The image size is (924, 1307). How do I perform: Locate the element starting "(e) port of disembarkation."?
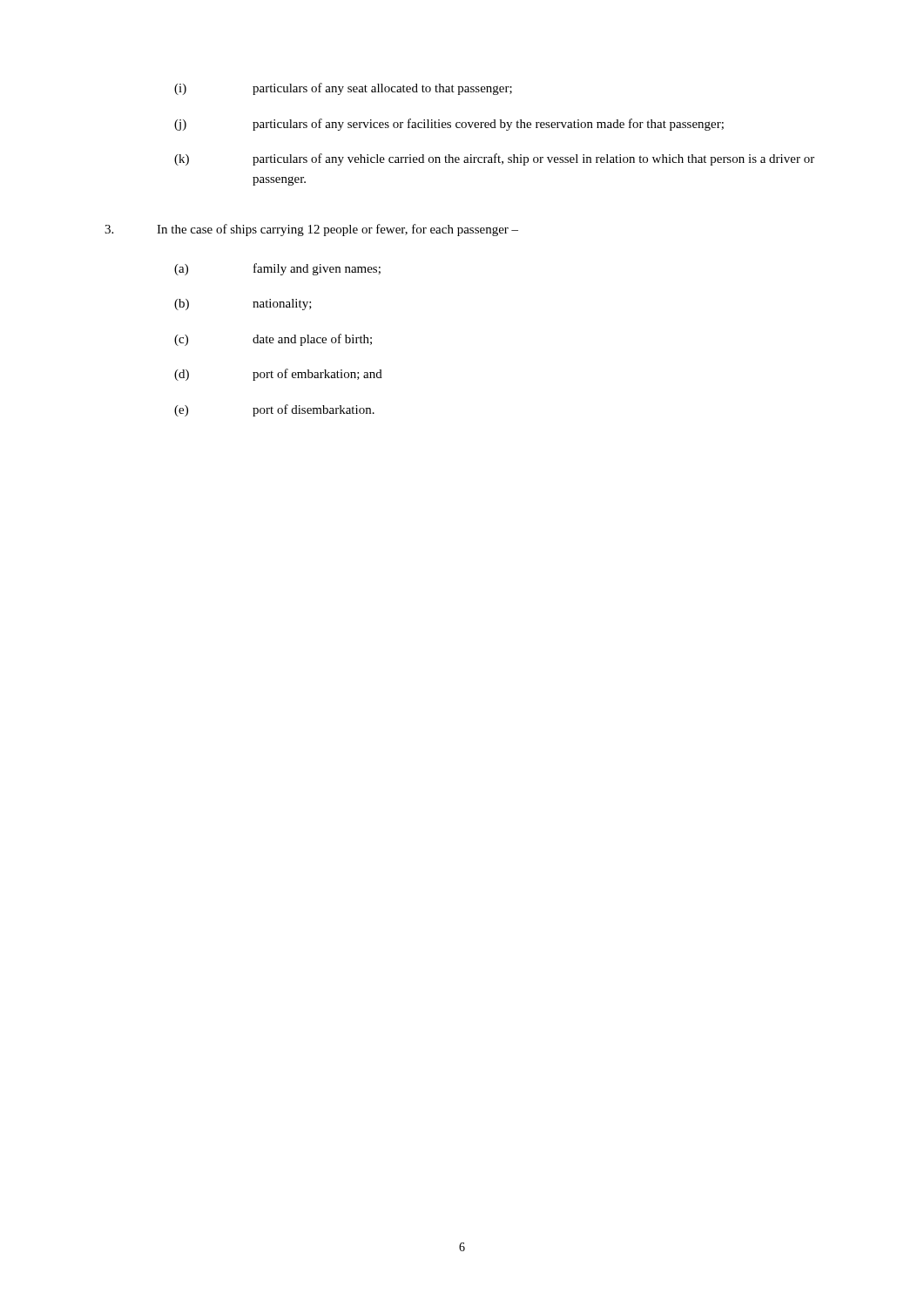coord(274,410)
